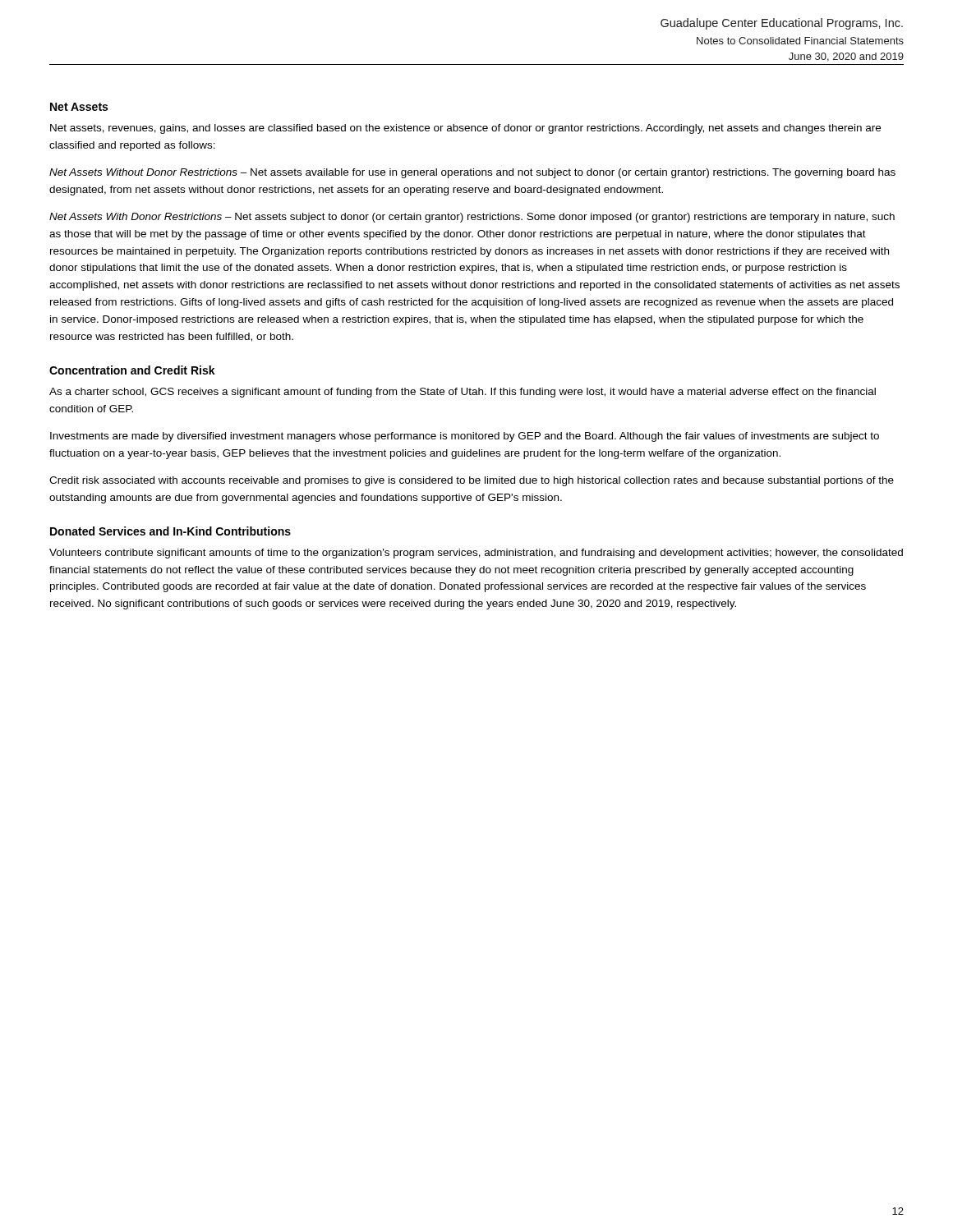Locate the text block starting "Volunteers contribute significant amounts of time to the"
This screenshot has height=1232, width=953.
(x=476, y=578)
